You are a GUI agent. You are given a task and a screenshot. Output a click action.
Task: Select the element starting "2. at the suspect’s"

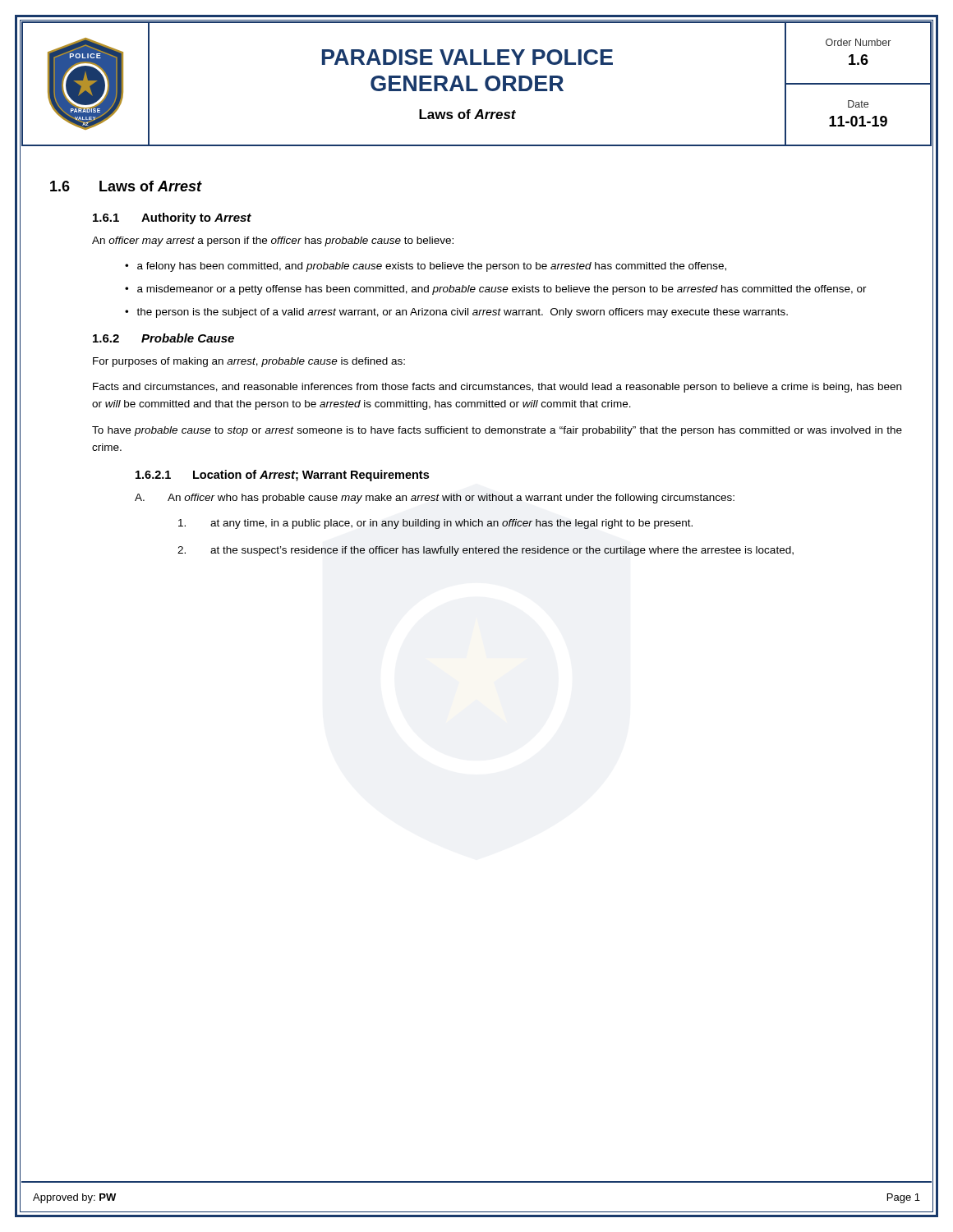click(486, 551)
